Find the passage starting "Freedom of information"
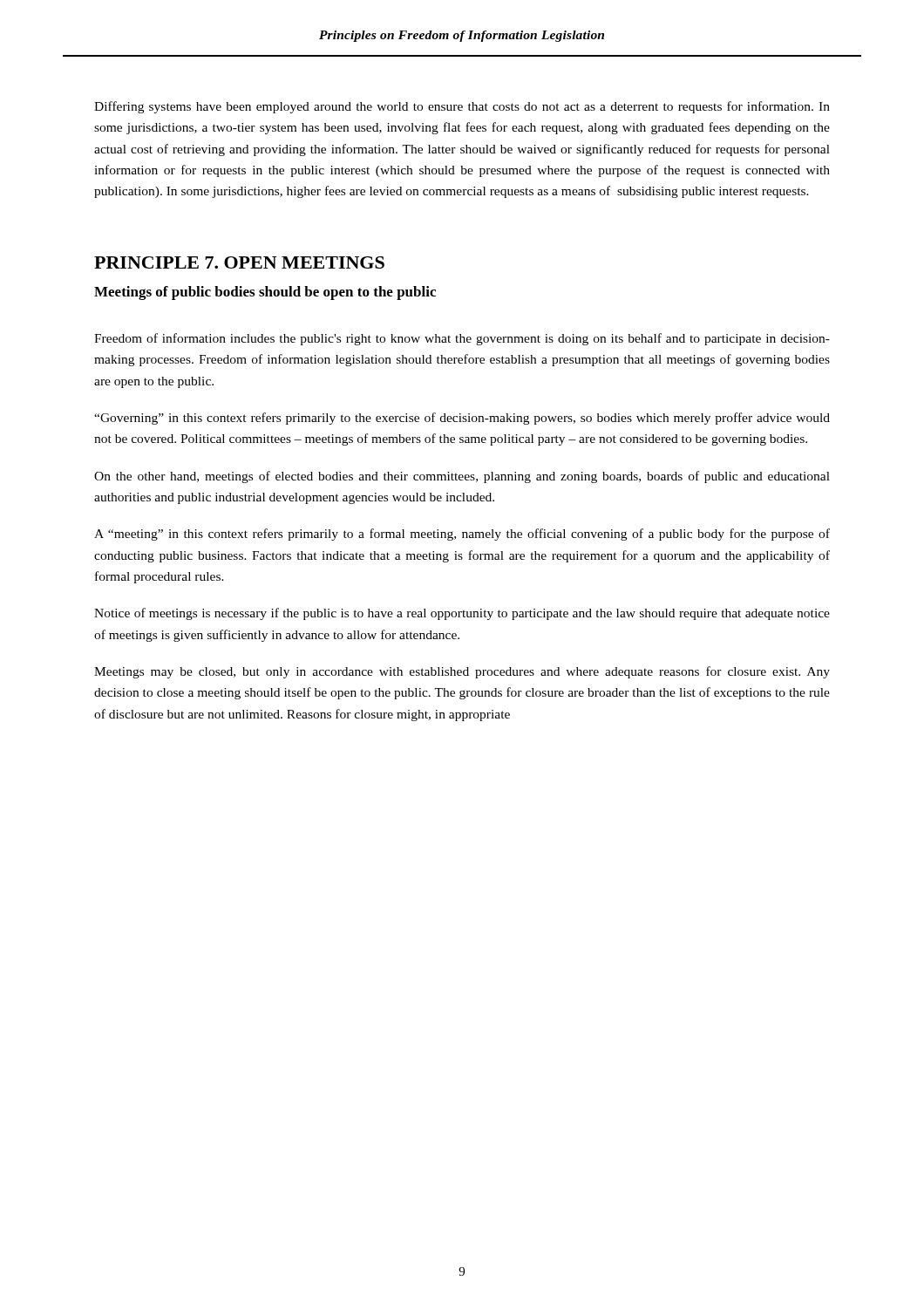 click(462, 359)
